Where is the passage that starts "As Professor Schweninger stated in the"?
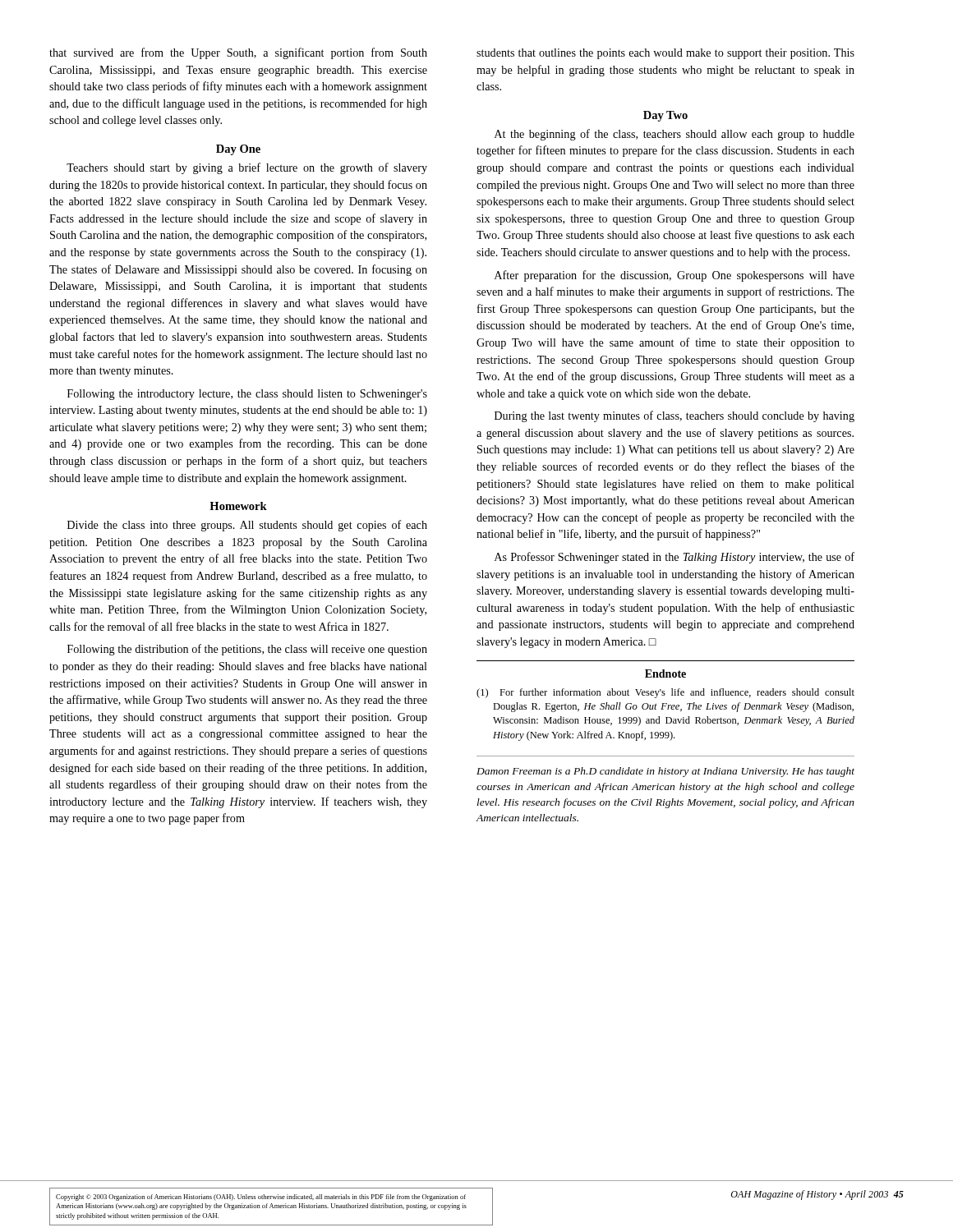Image resolution: width=953 pixels, height=1232 pixels. [665, 599]
